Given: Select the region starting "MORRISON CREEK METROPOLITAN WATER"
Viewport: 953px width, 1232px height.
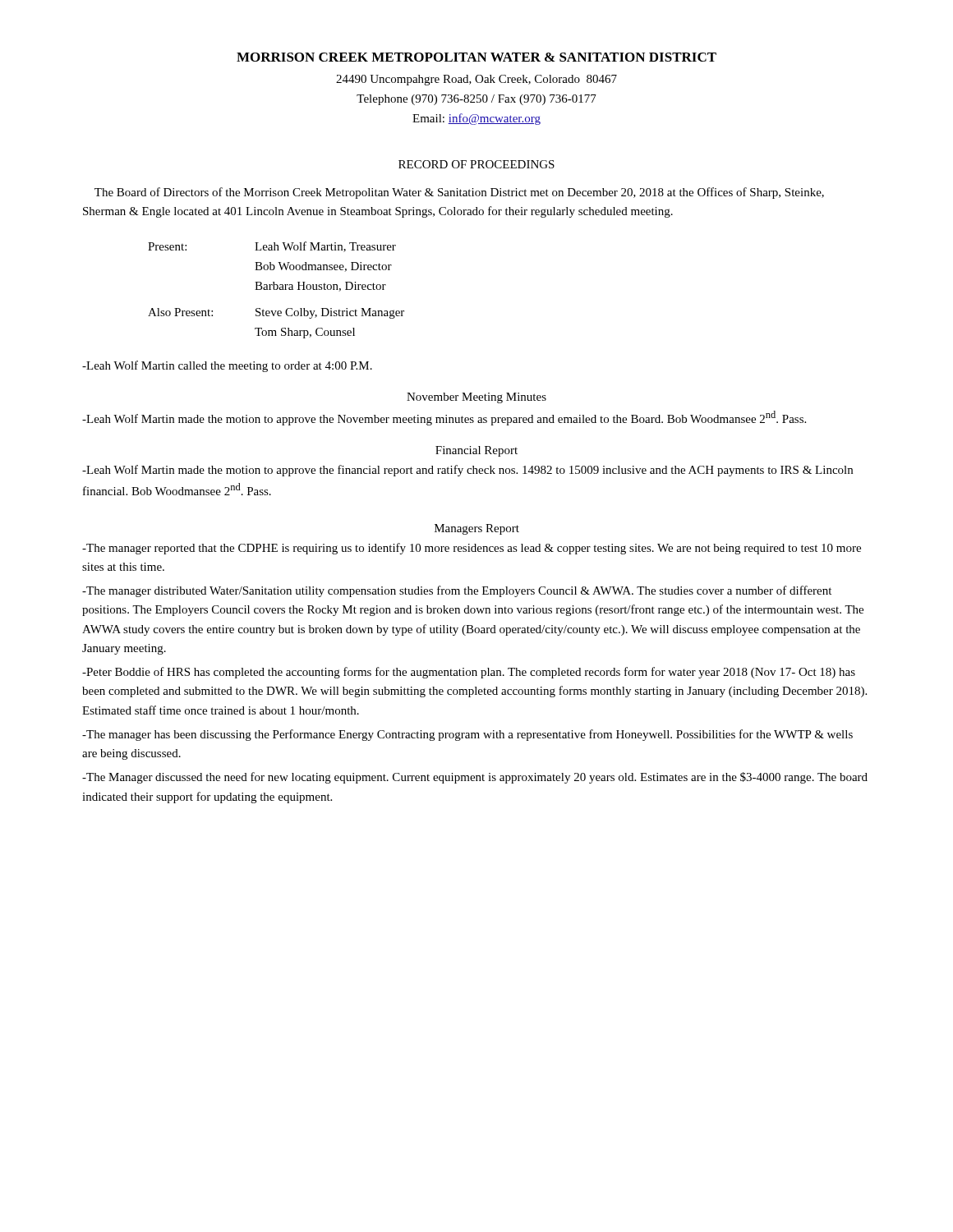Looking at the screenshot, I should (476, 89).
